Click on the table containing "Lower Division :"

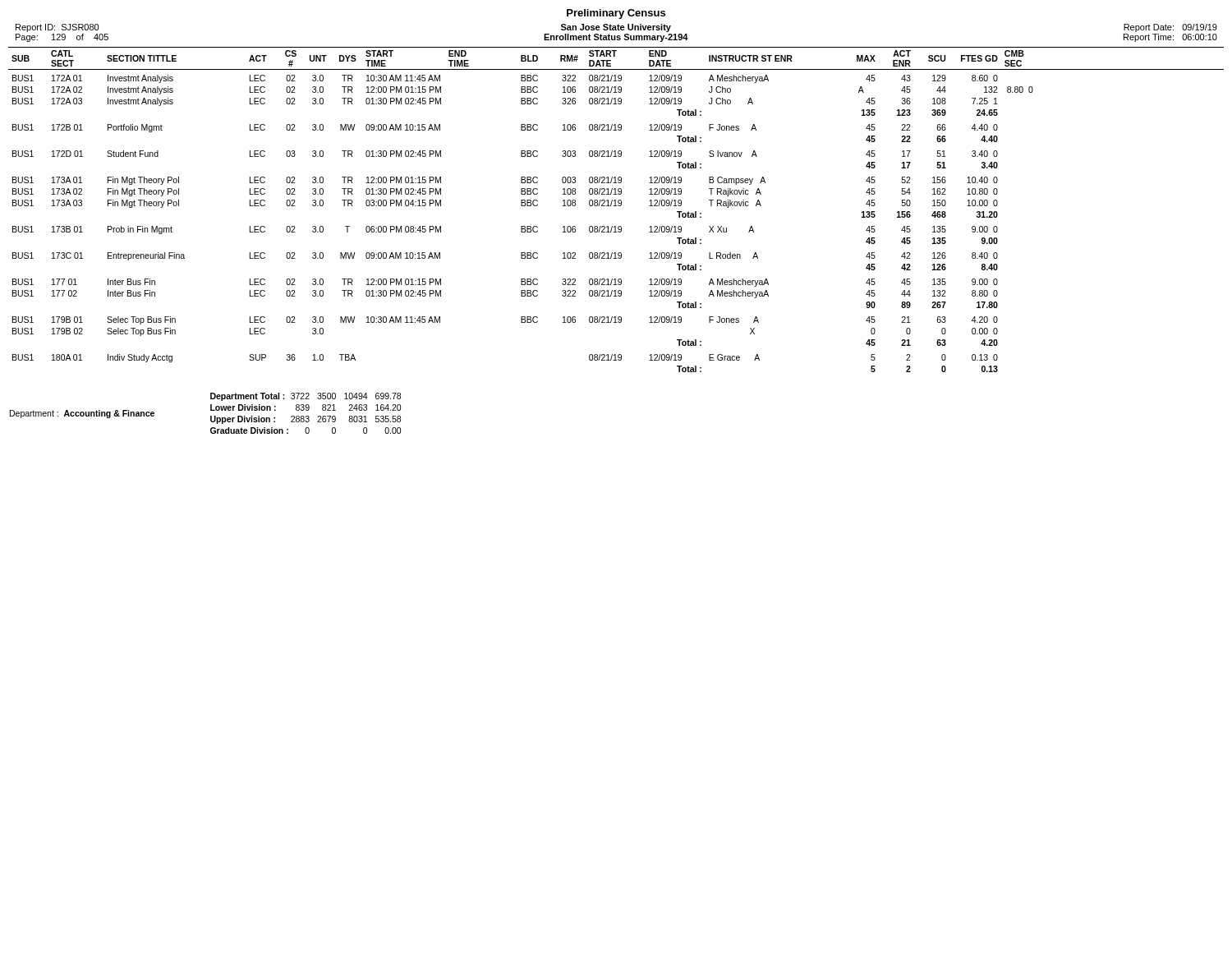[616, 410]
